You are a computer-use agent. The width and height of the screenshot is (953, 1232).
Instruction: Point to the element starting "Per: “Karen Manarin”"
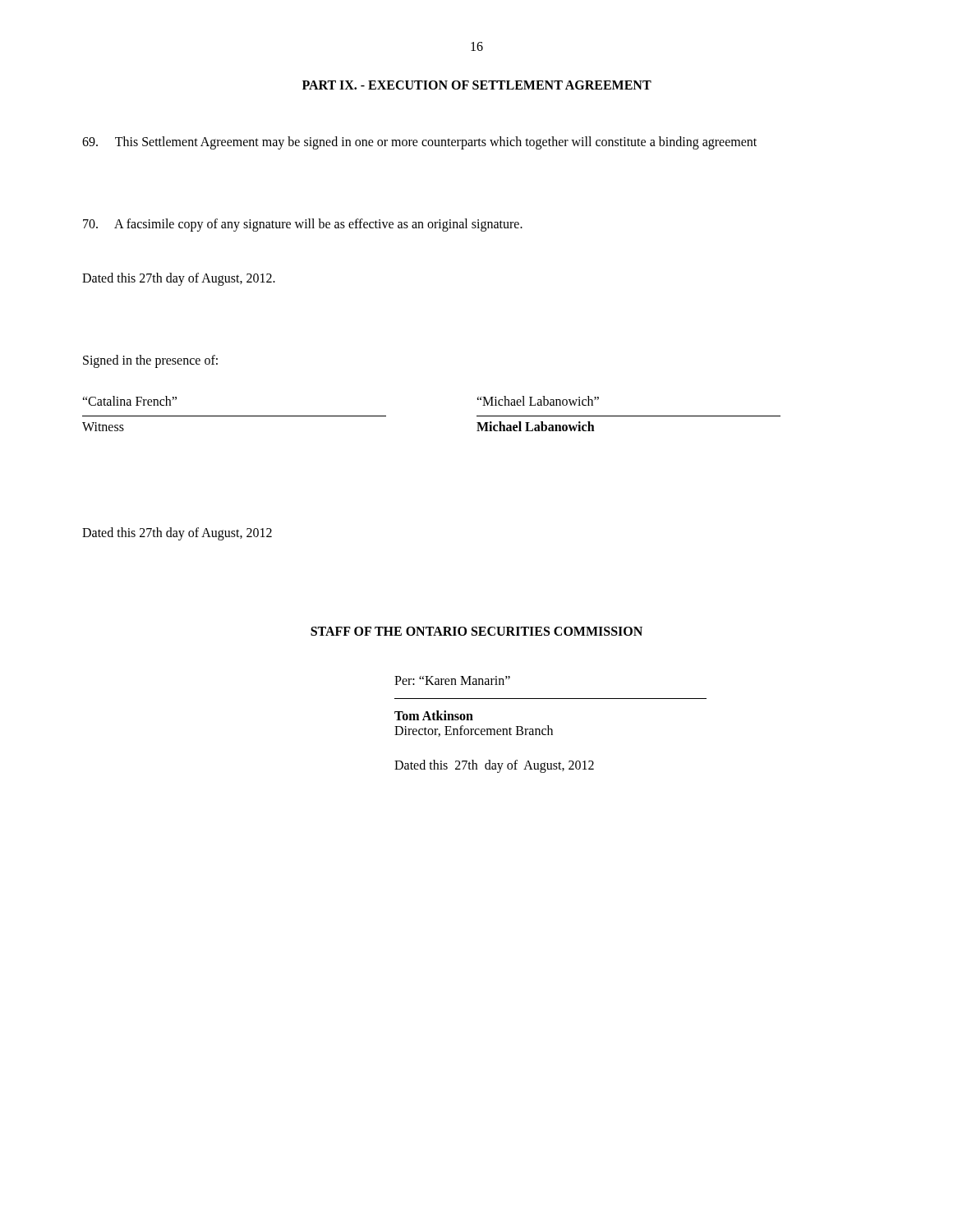pyautogui.click(x=452, y=680)
